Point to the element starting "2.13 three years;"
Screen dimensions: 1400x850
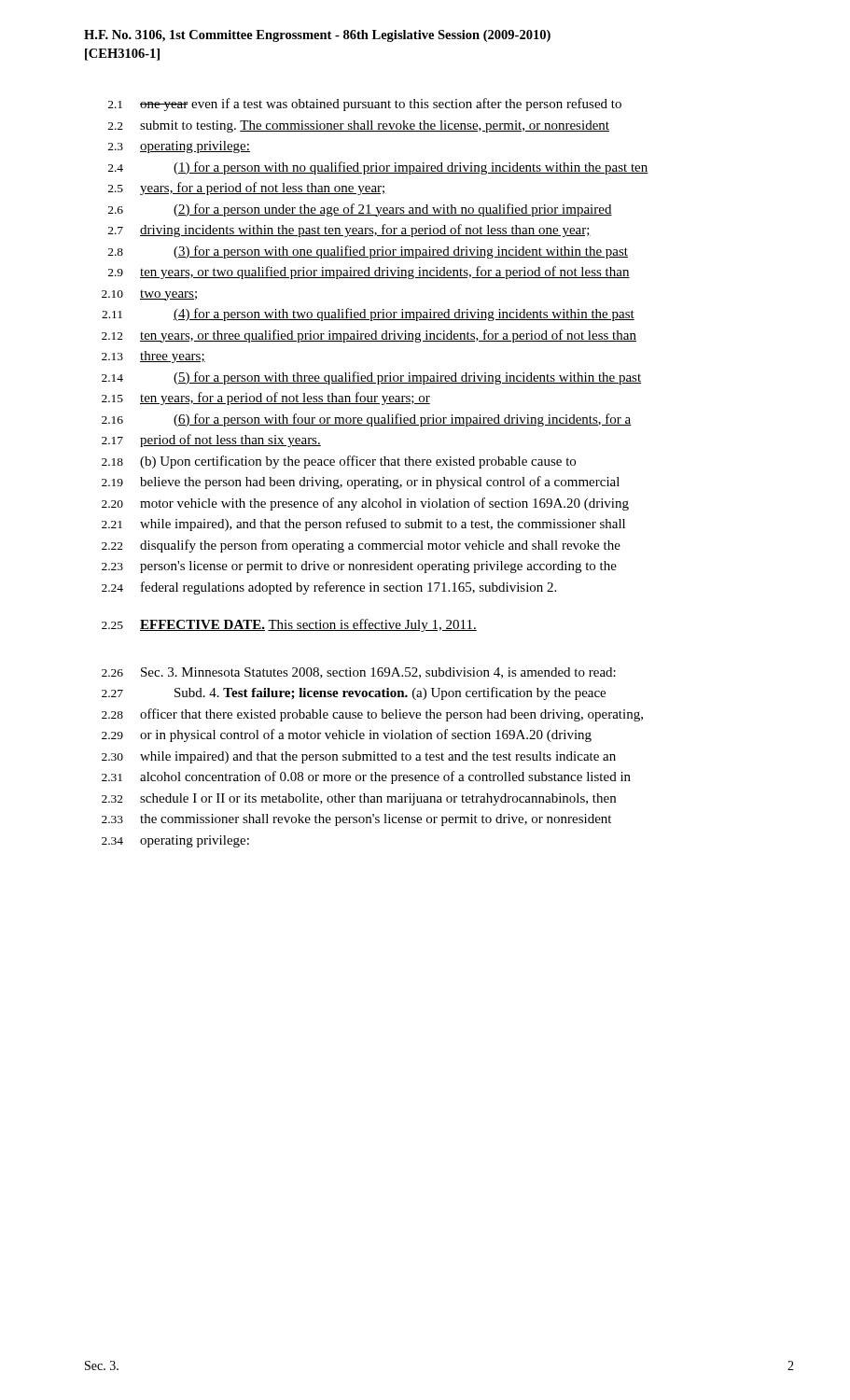[153, 357]
